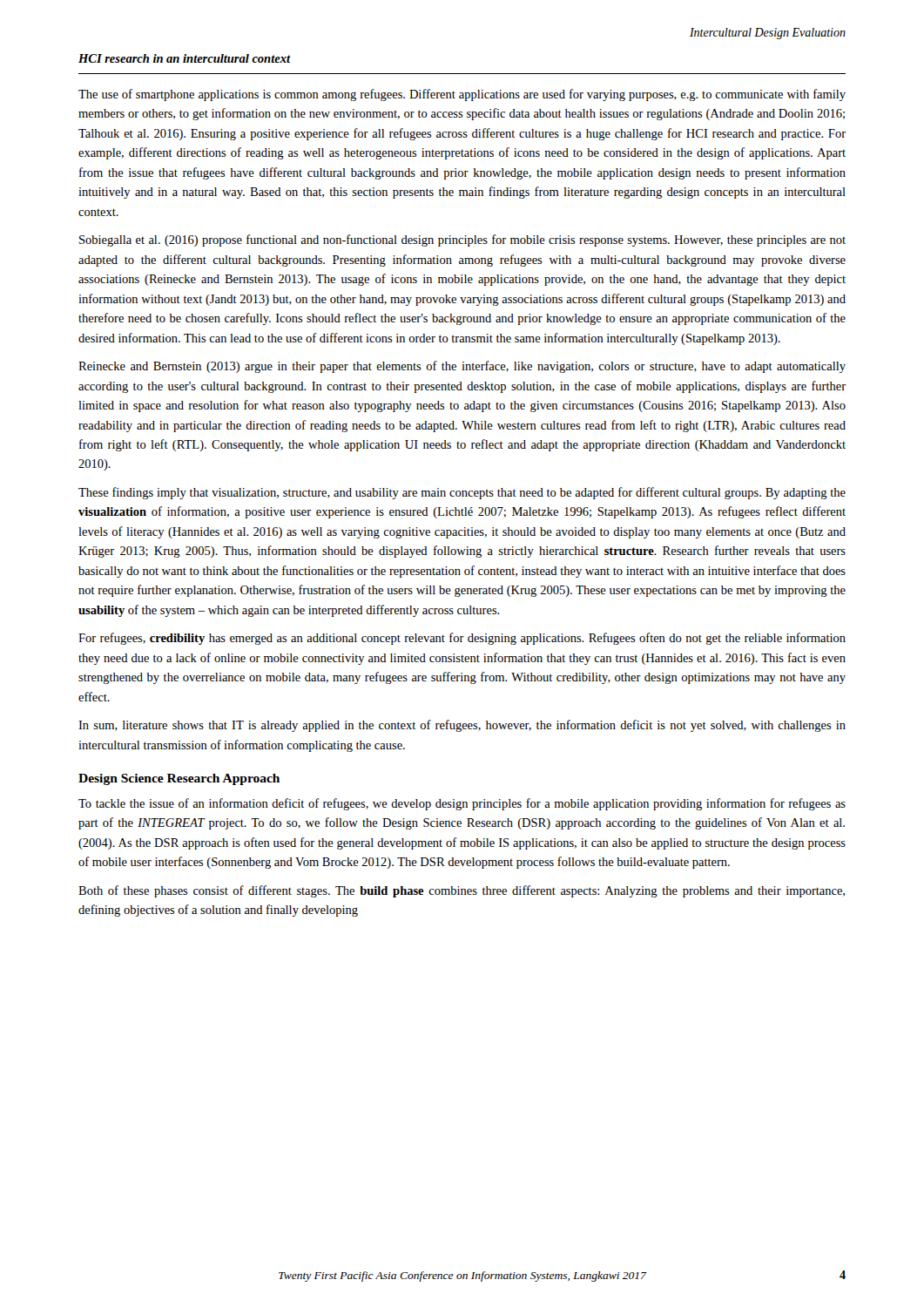Select the section header that reads "HCI research in an"
The image size is (924, 1307).
184,58
